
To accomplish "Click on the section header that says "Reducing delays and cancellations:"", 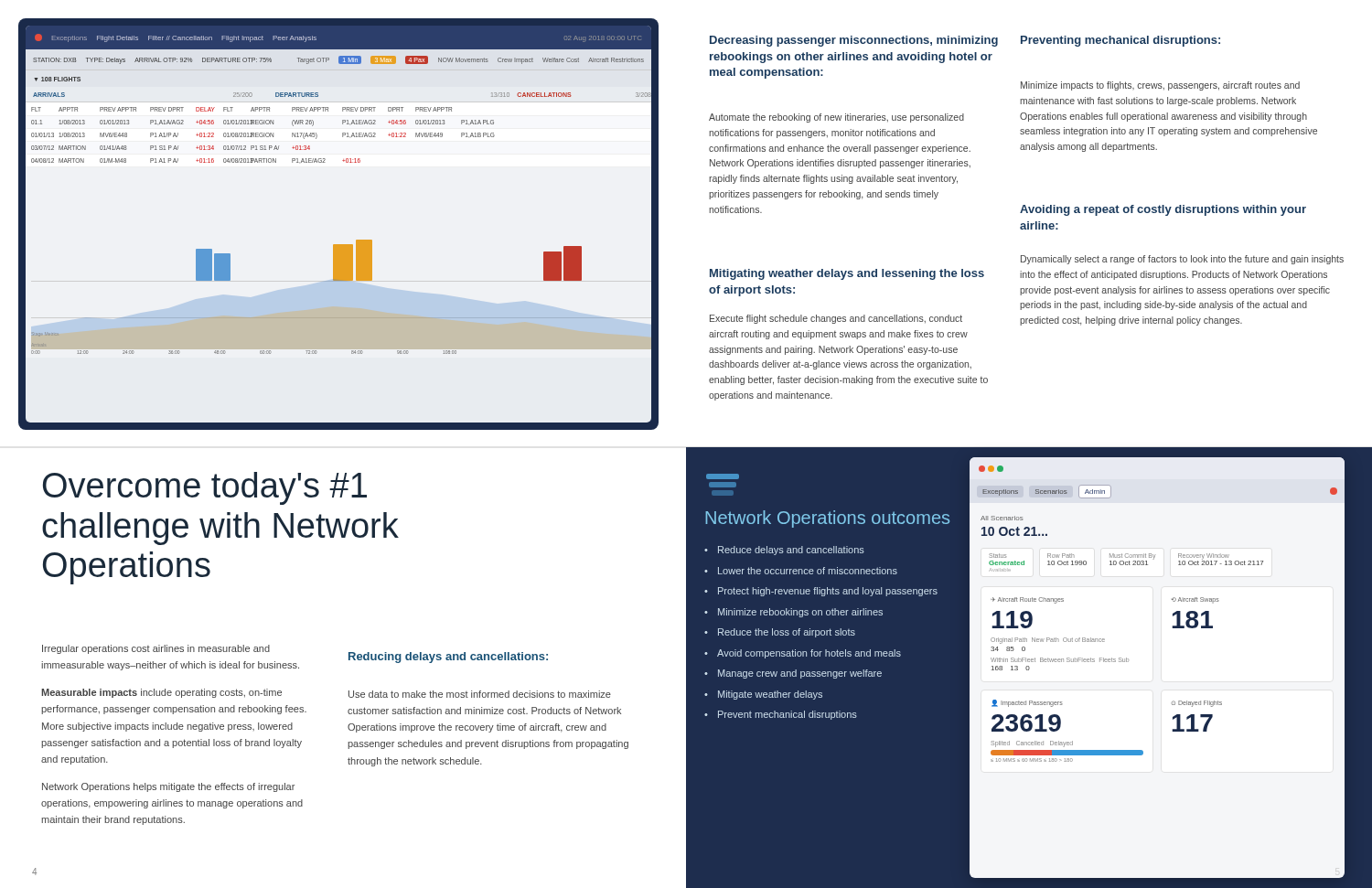I will 498,656.
